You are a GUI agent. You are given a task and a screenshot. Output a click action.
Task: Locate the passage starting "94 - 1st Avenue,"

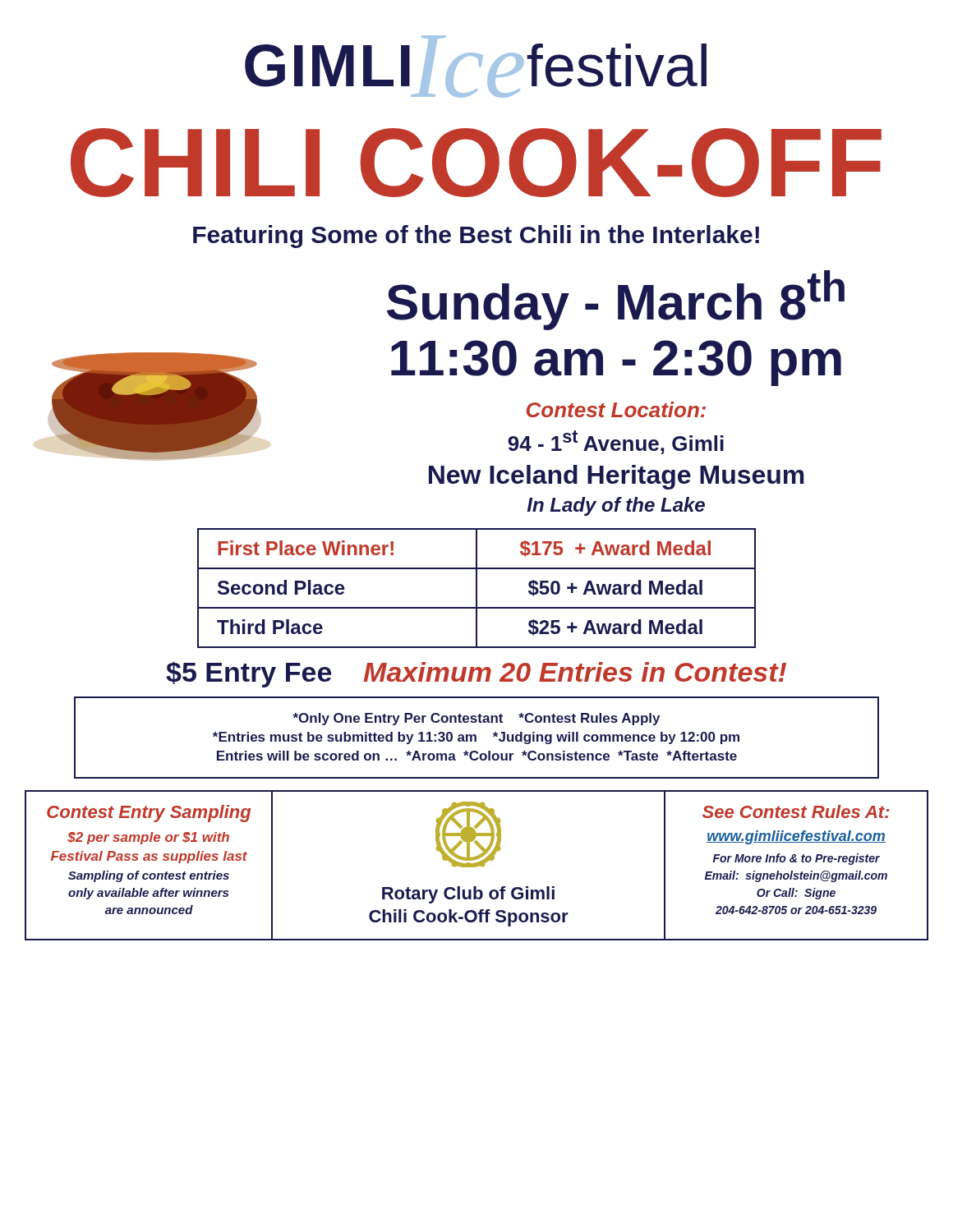(x=616, y=441)
